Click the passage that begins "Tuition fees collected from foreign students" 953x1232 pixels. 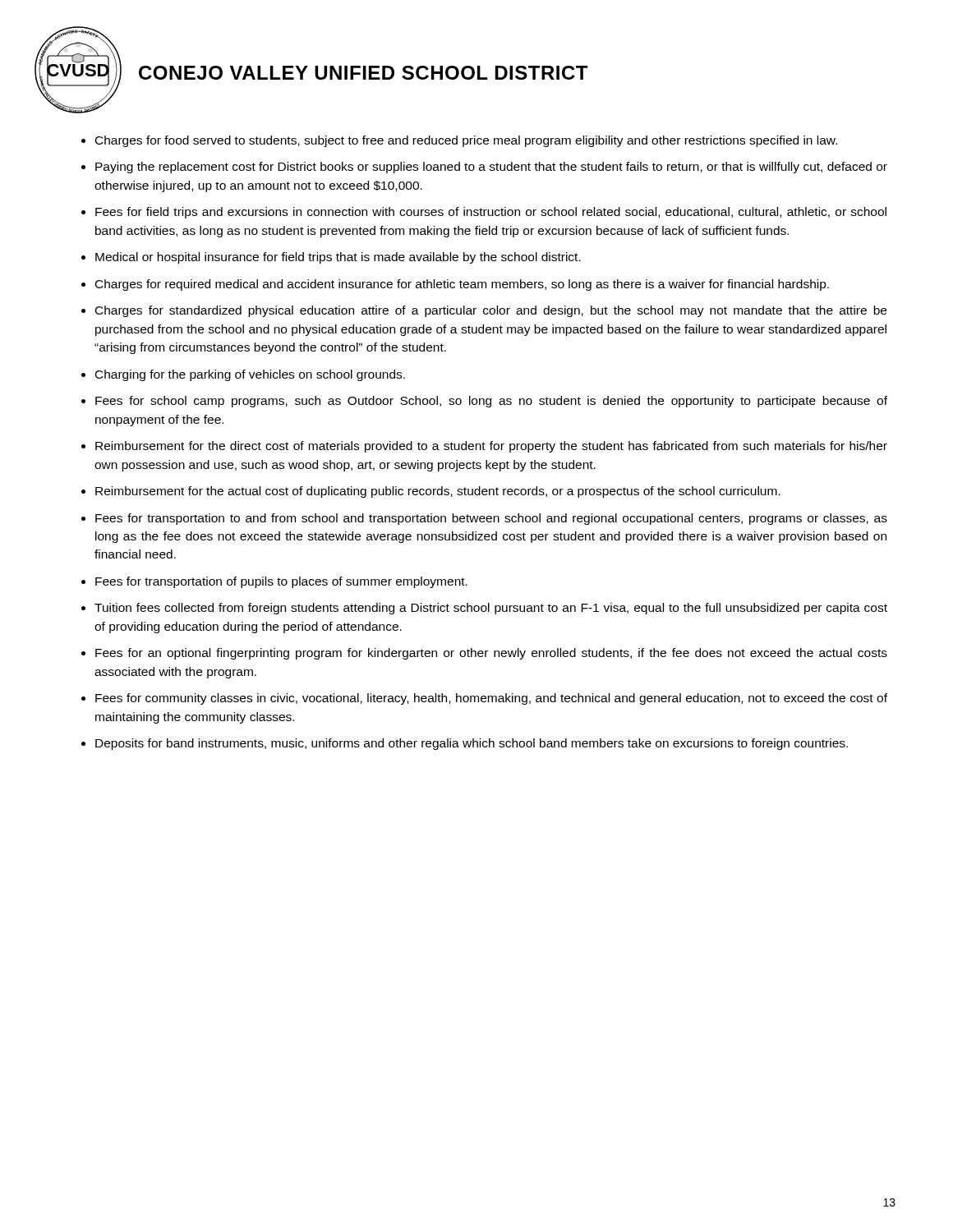[x=491, y=617]
